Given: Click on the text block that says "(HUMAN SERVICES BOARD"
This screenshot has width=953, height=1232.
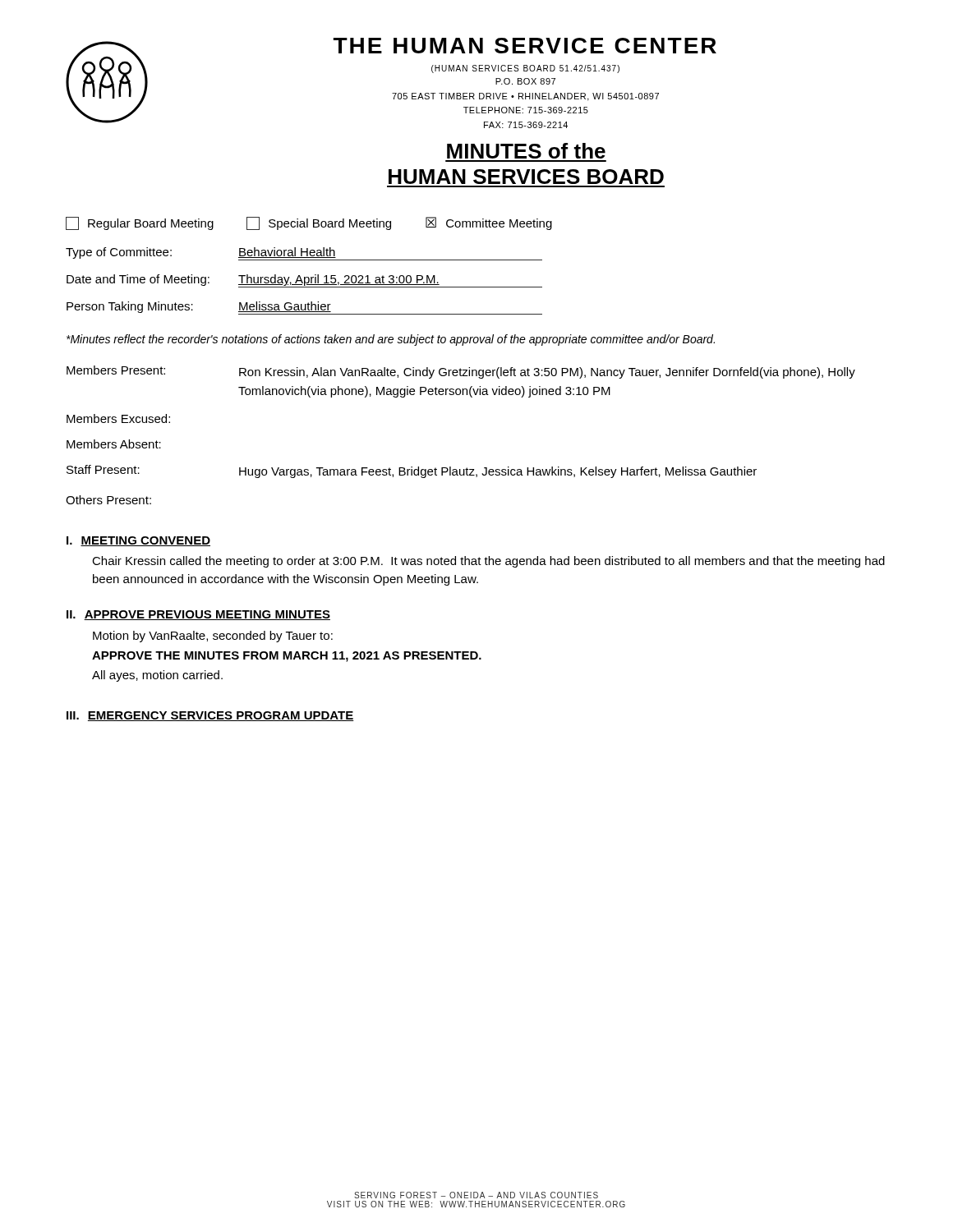Looking at the screenshot, I should 526,69.
